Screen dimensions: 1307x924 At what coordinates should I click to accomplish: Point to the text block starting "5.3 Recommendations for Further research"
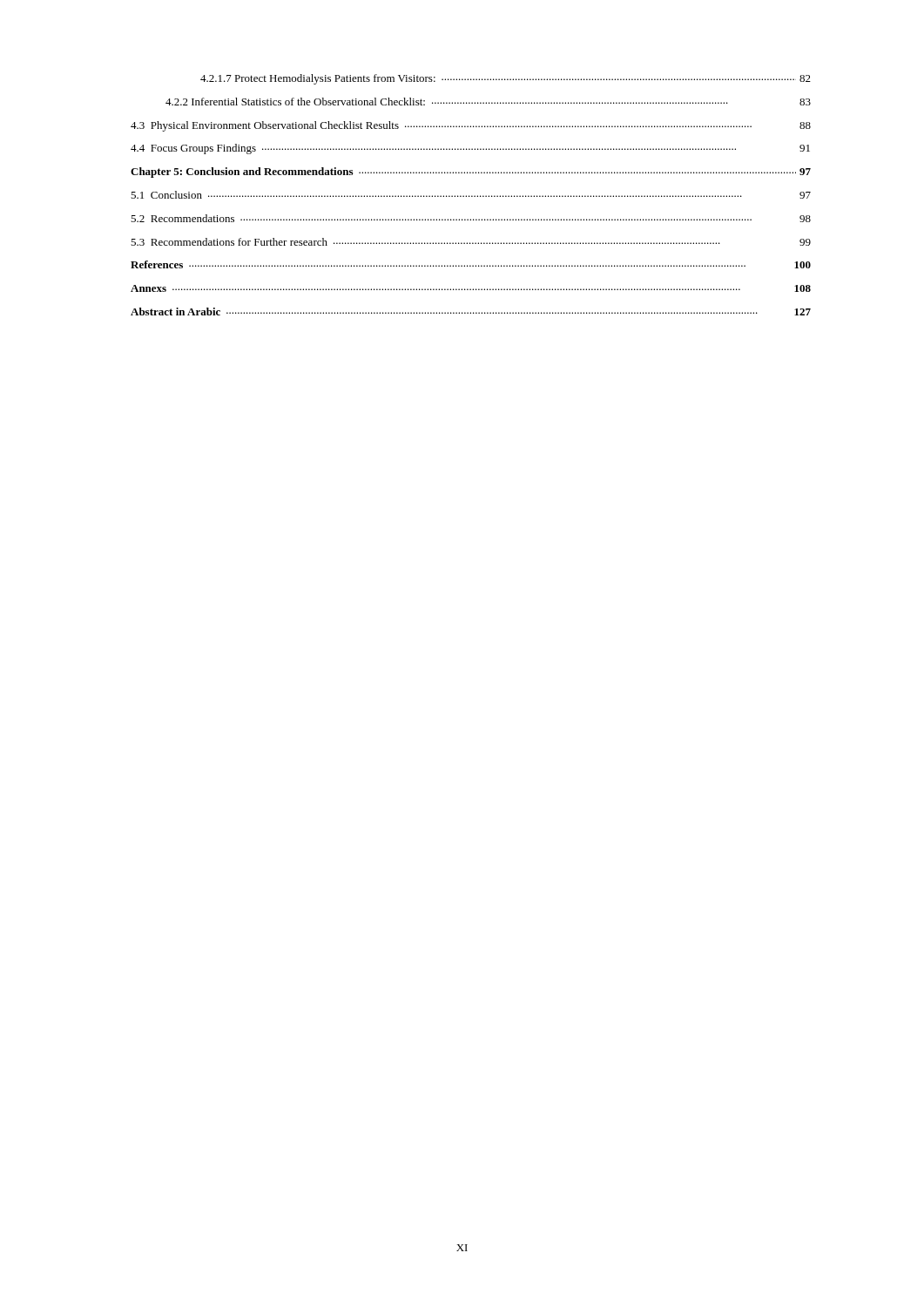pyautogui.click(x=471, y=242)
